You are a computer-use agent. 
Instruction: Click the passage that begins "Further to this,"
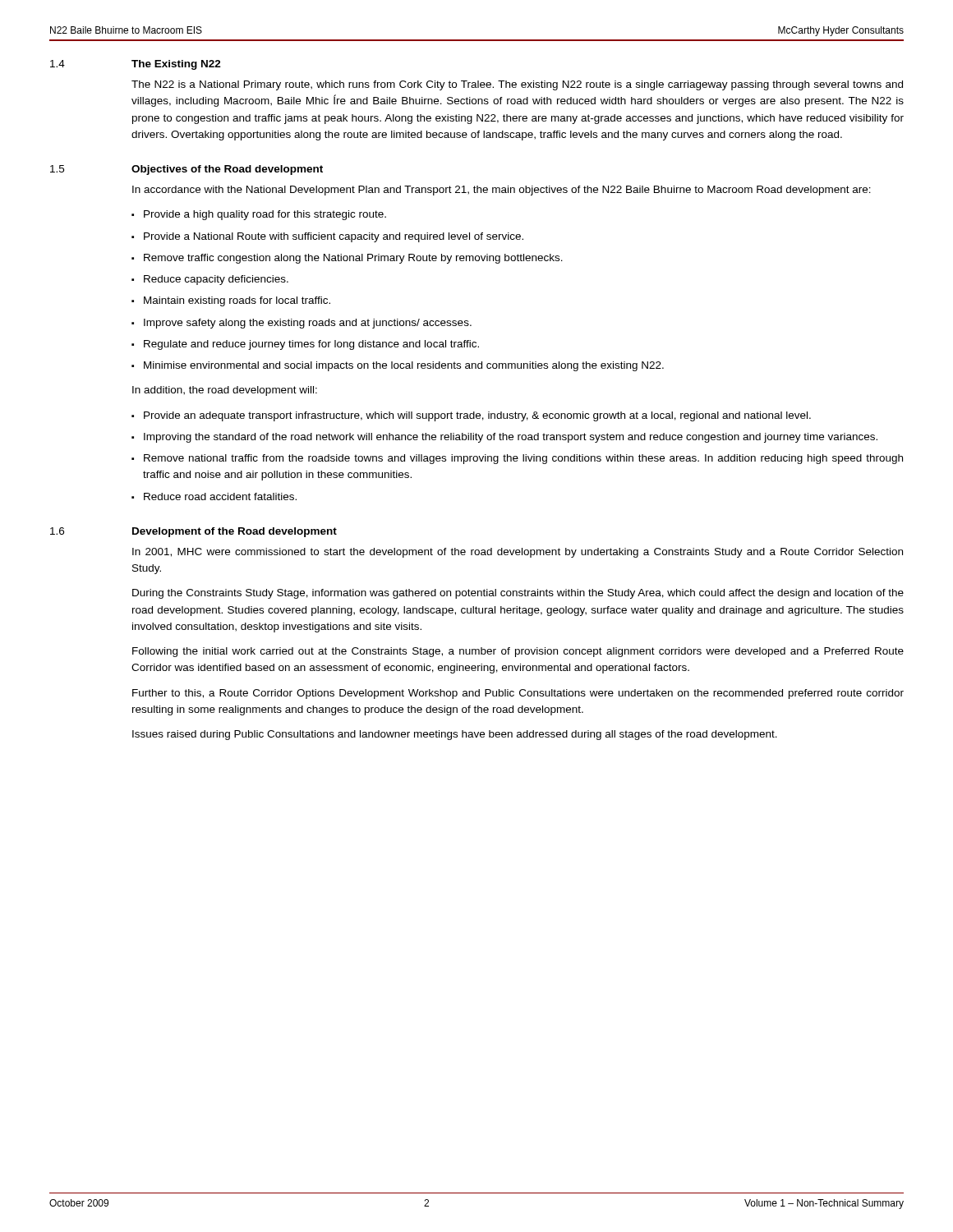(518, 701)
